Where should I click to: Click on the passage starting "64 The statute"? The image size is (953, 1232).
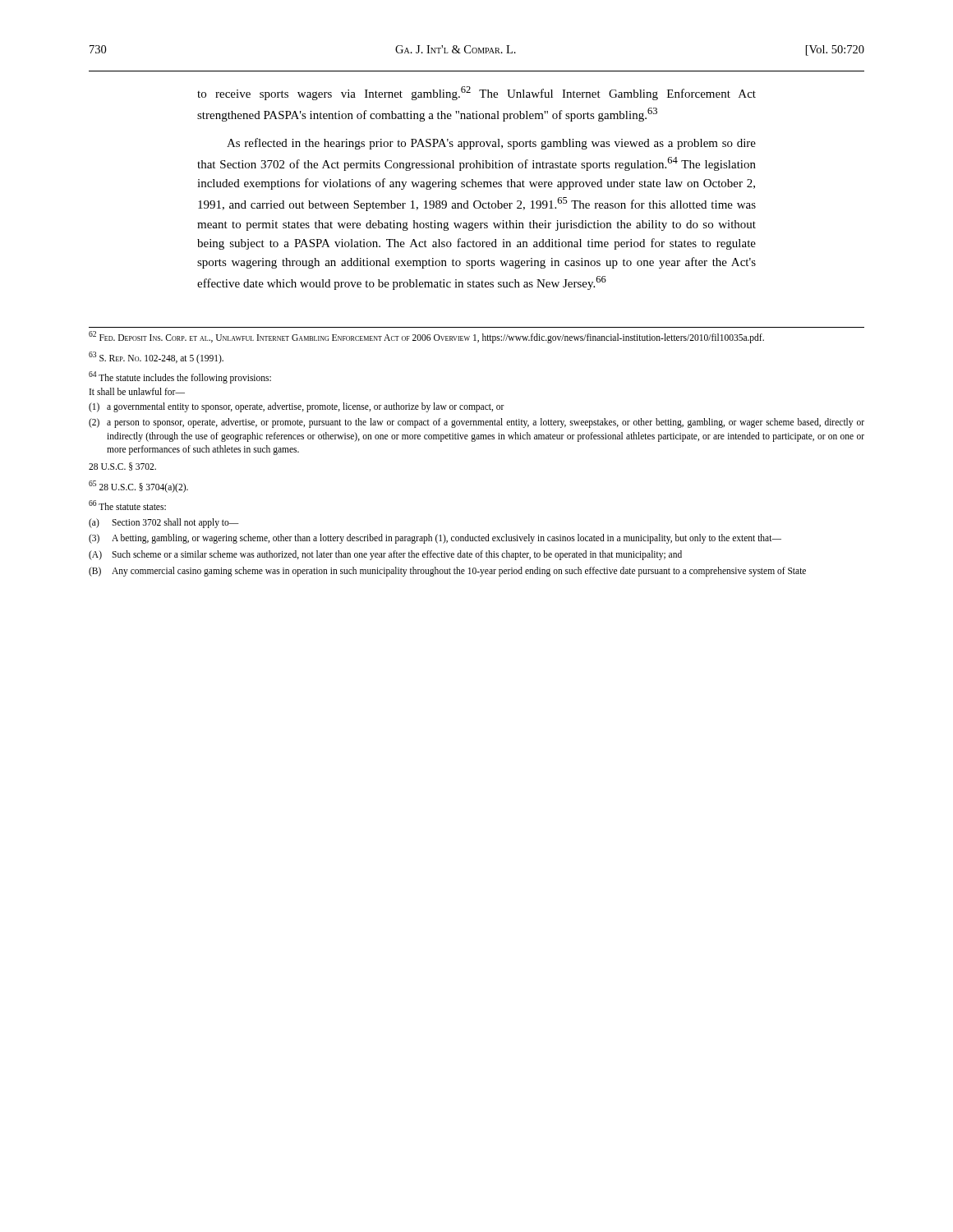click(x=476, y=421)
